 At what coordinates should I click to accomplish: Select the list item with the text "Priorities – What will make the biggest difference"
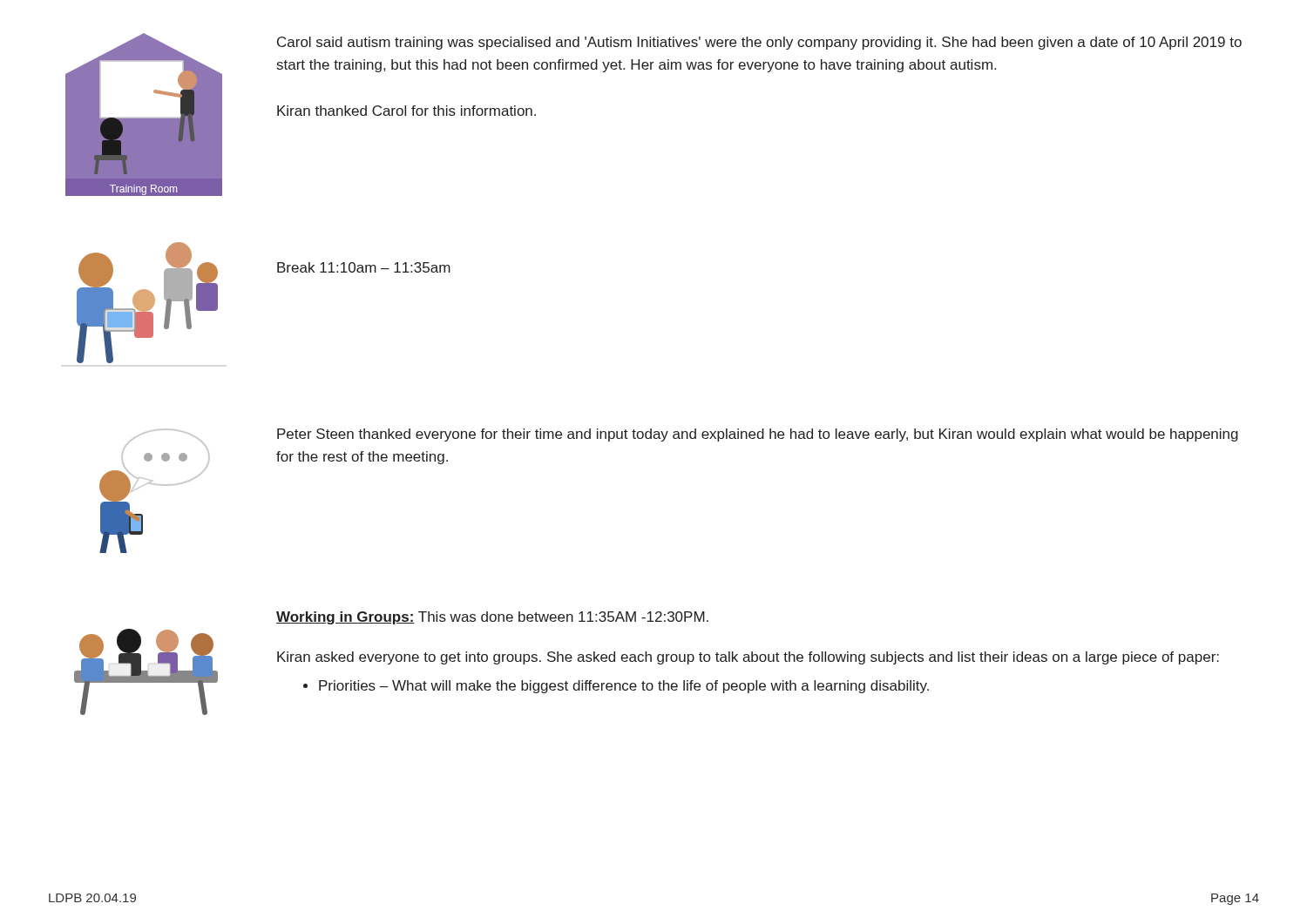[x=624, y=686]
